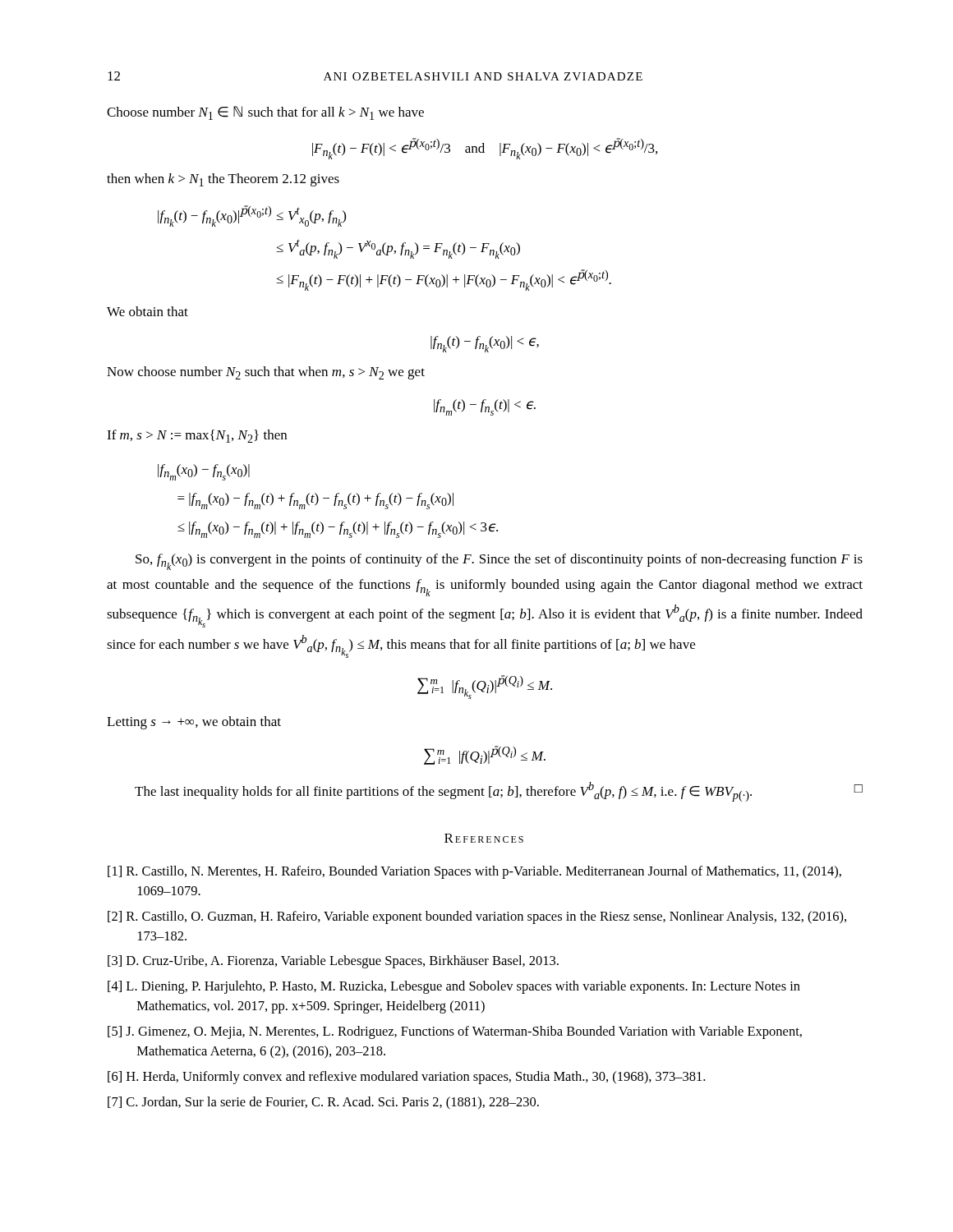Find the list item that reads "[1] R. Castillo,"
The width and height of the screenshot is (953, 1232).
(x=474, y=881)
